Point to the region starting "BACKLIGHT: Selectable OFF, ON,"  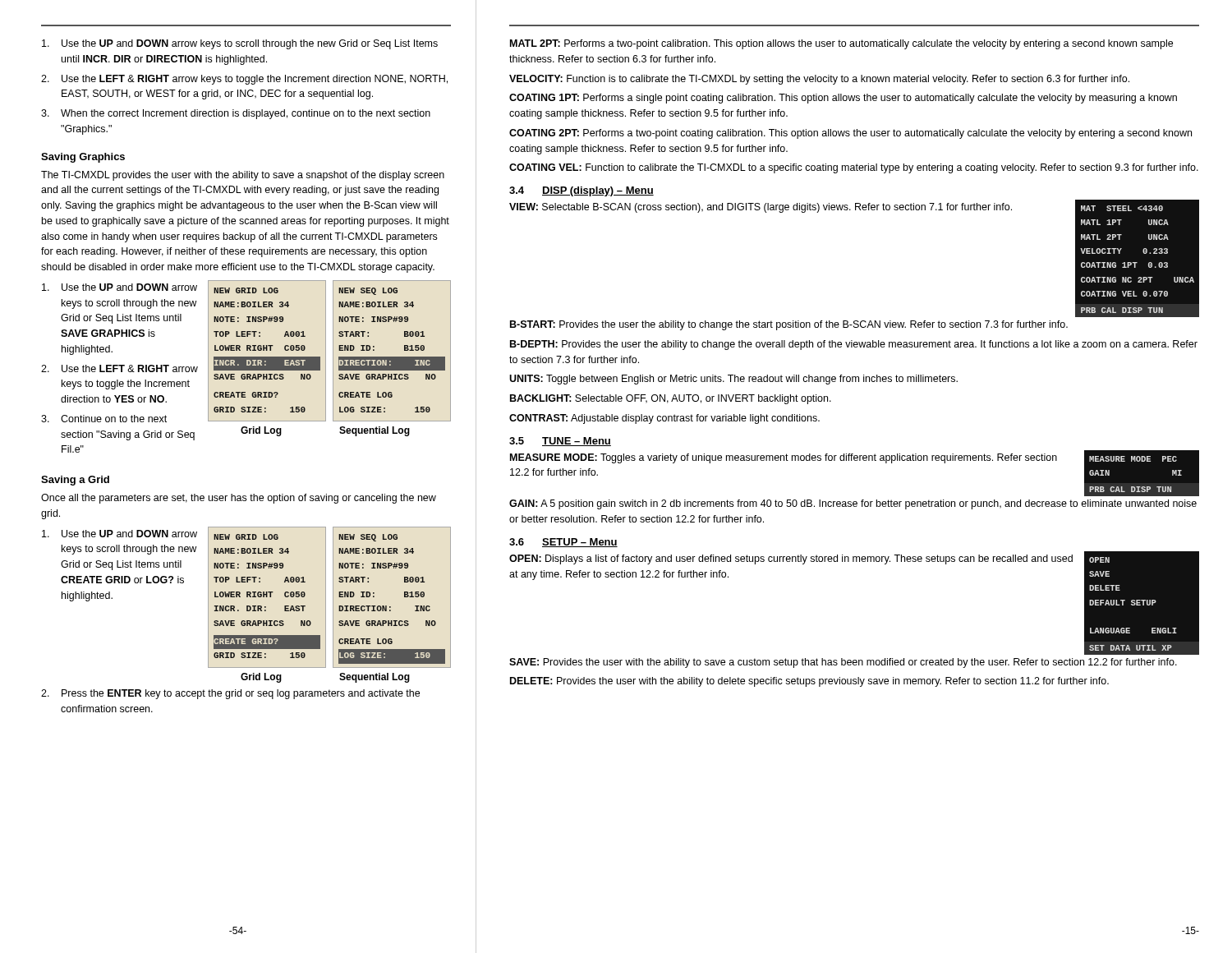[670, 399]
